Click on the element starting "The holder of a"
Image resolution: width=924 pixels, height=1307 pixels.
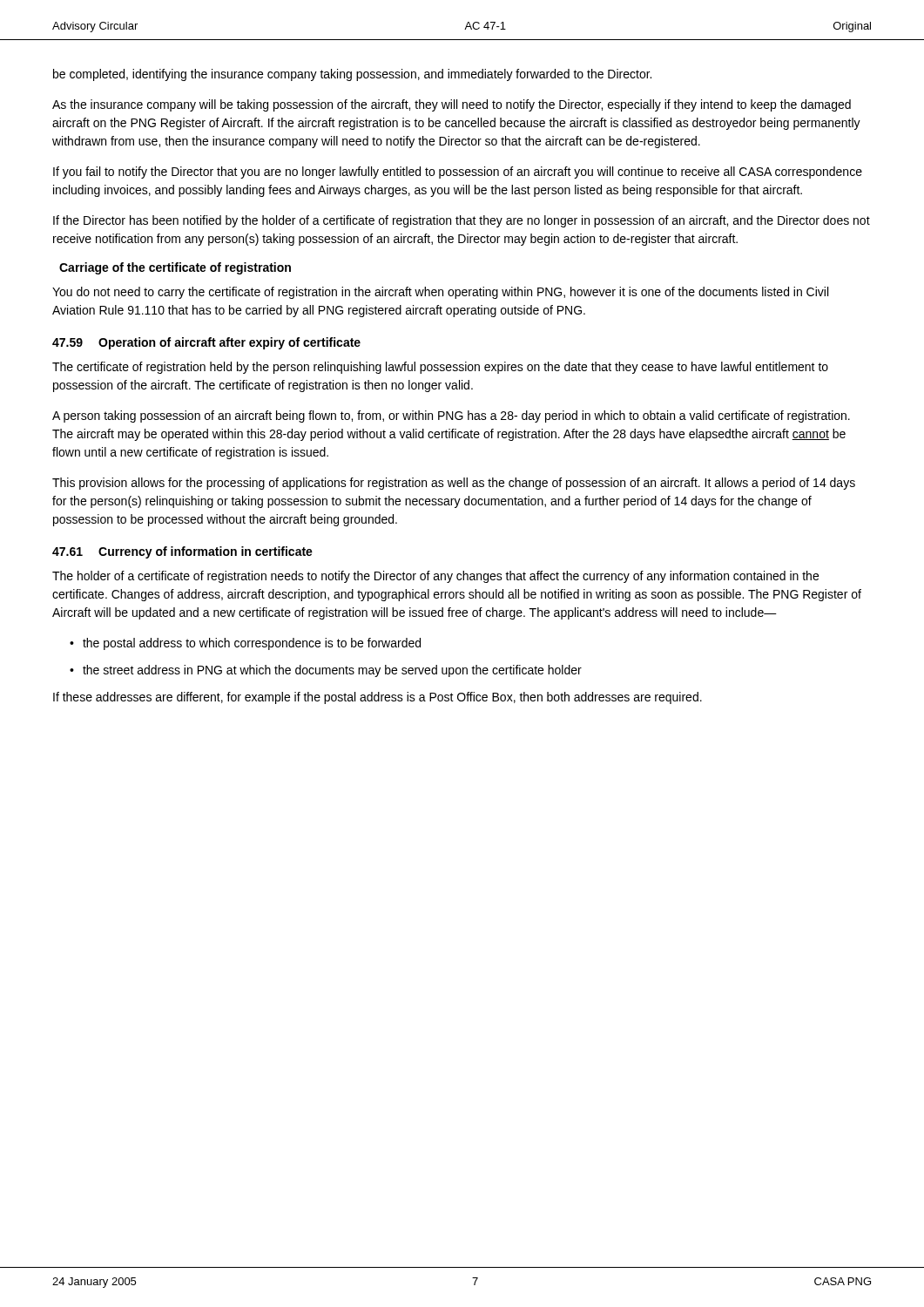click(457, 594)
